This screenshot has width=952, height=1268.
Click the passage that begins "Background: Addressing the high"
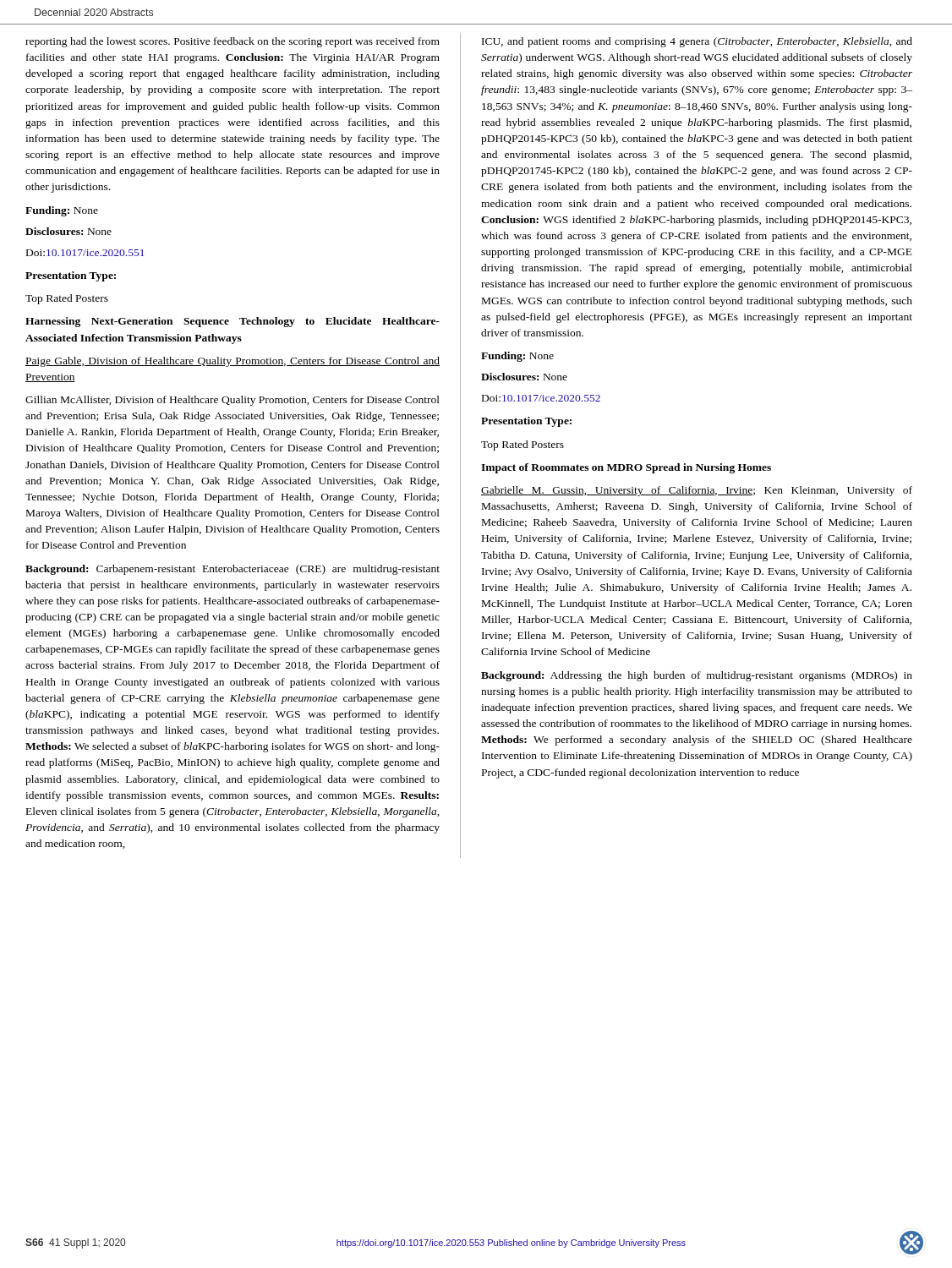697,723
